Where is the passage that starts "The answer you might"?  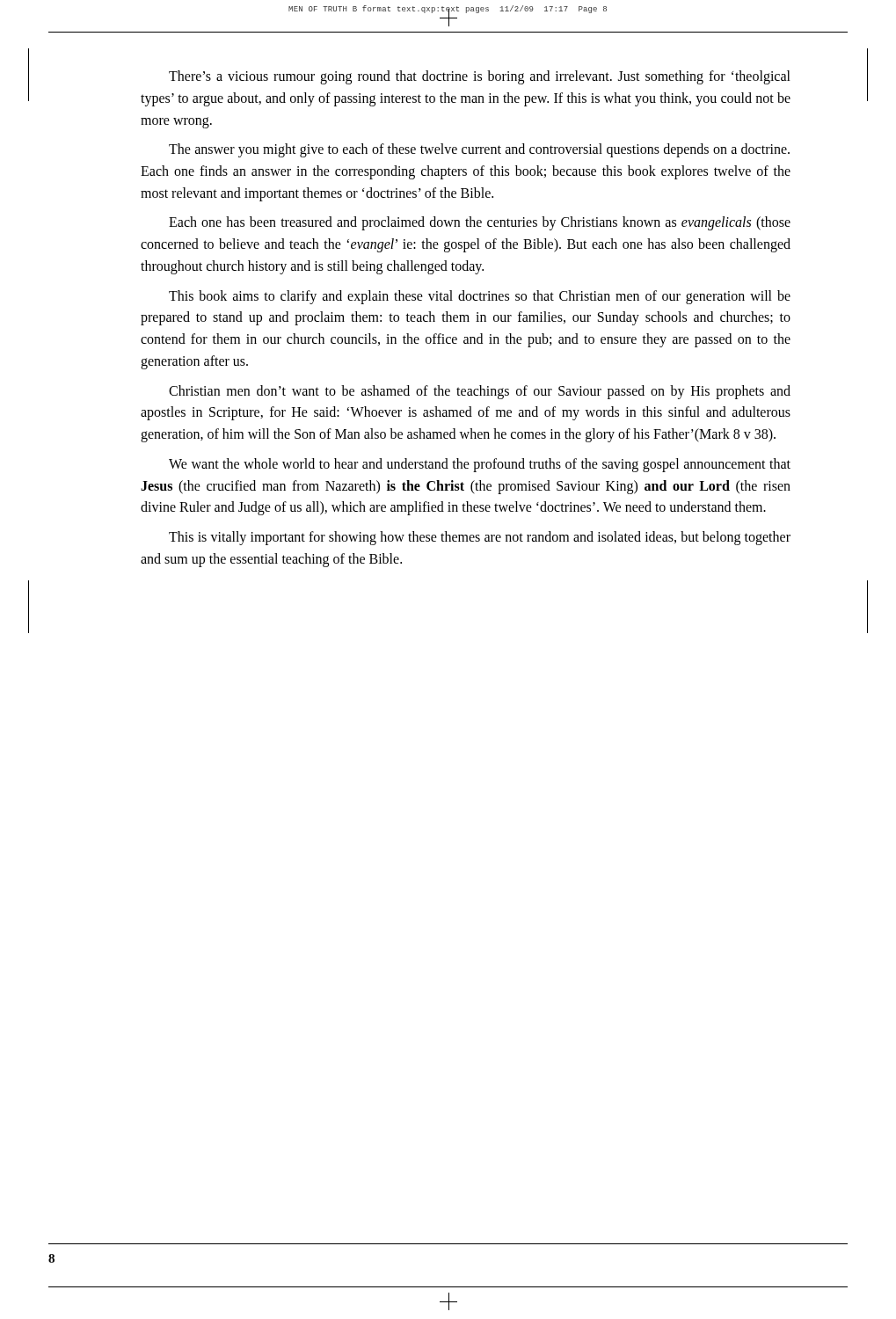466,171
